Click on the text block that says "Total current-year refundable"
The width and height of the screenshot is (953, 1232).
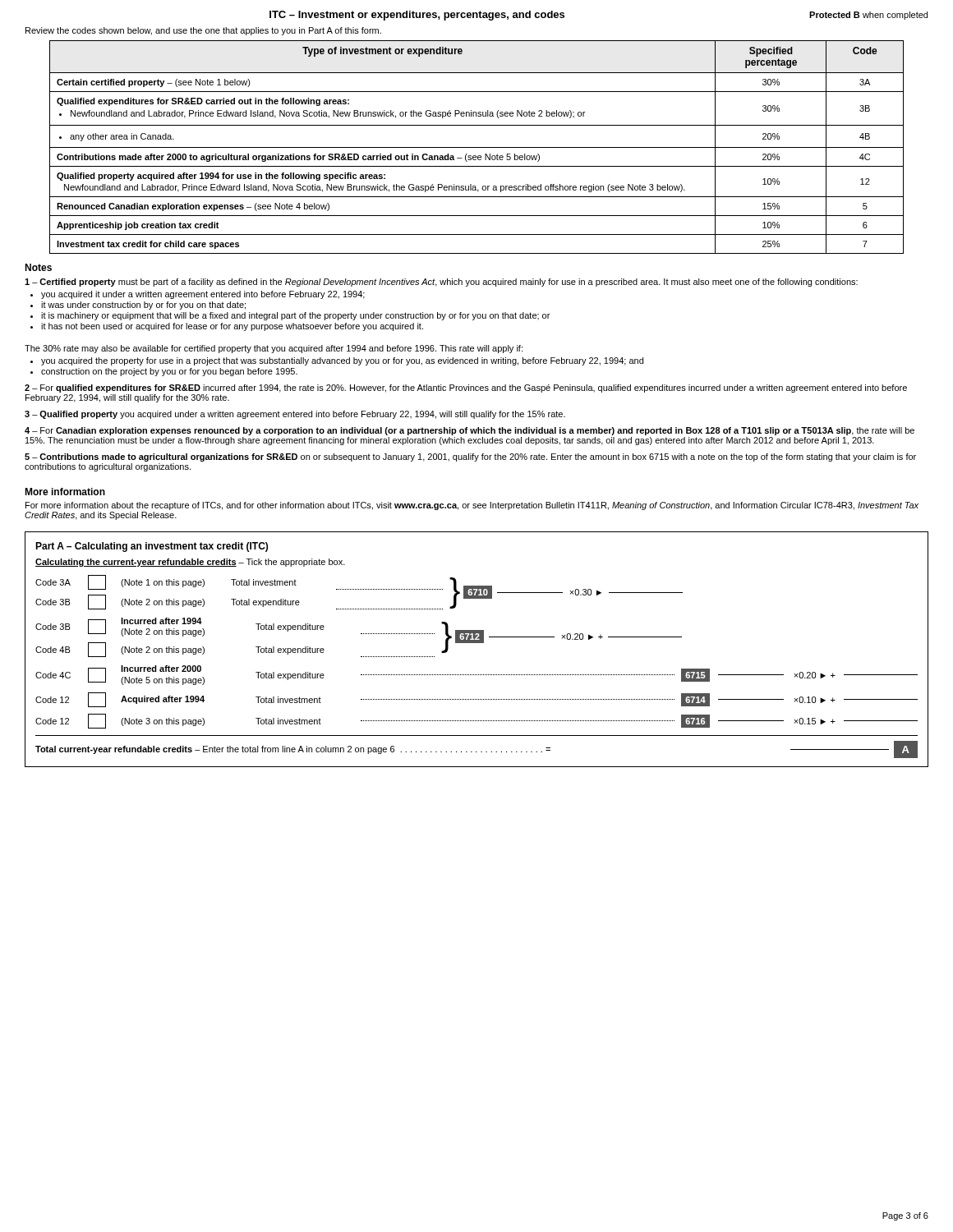[476, 749]
